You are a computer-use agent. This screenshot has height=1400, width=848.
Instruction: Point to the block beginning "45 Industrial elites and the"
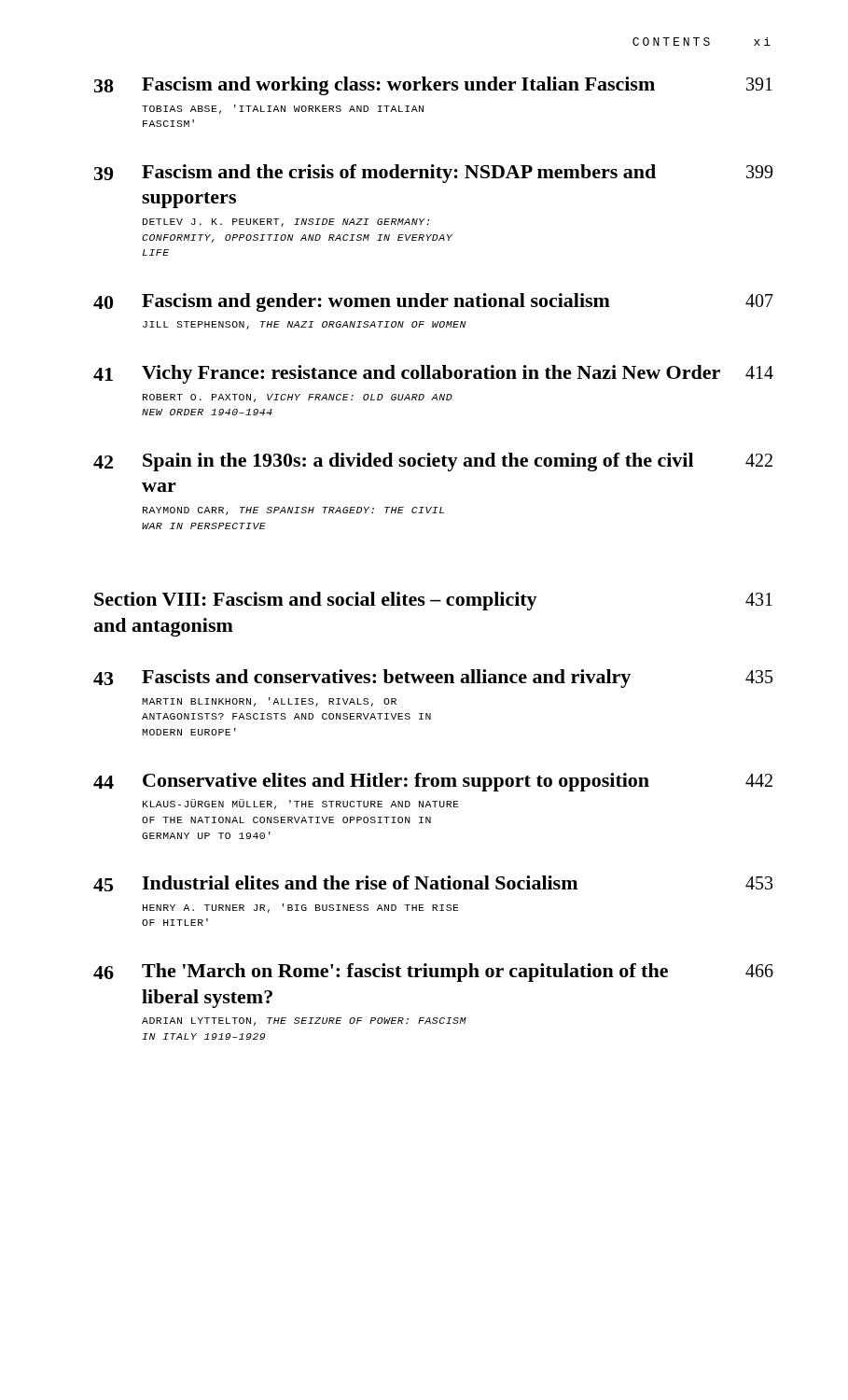point(433,901)
